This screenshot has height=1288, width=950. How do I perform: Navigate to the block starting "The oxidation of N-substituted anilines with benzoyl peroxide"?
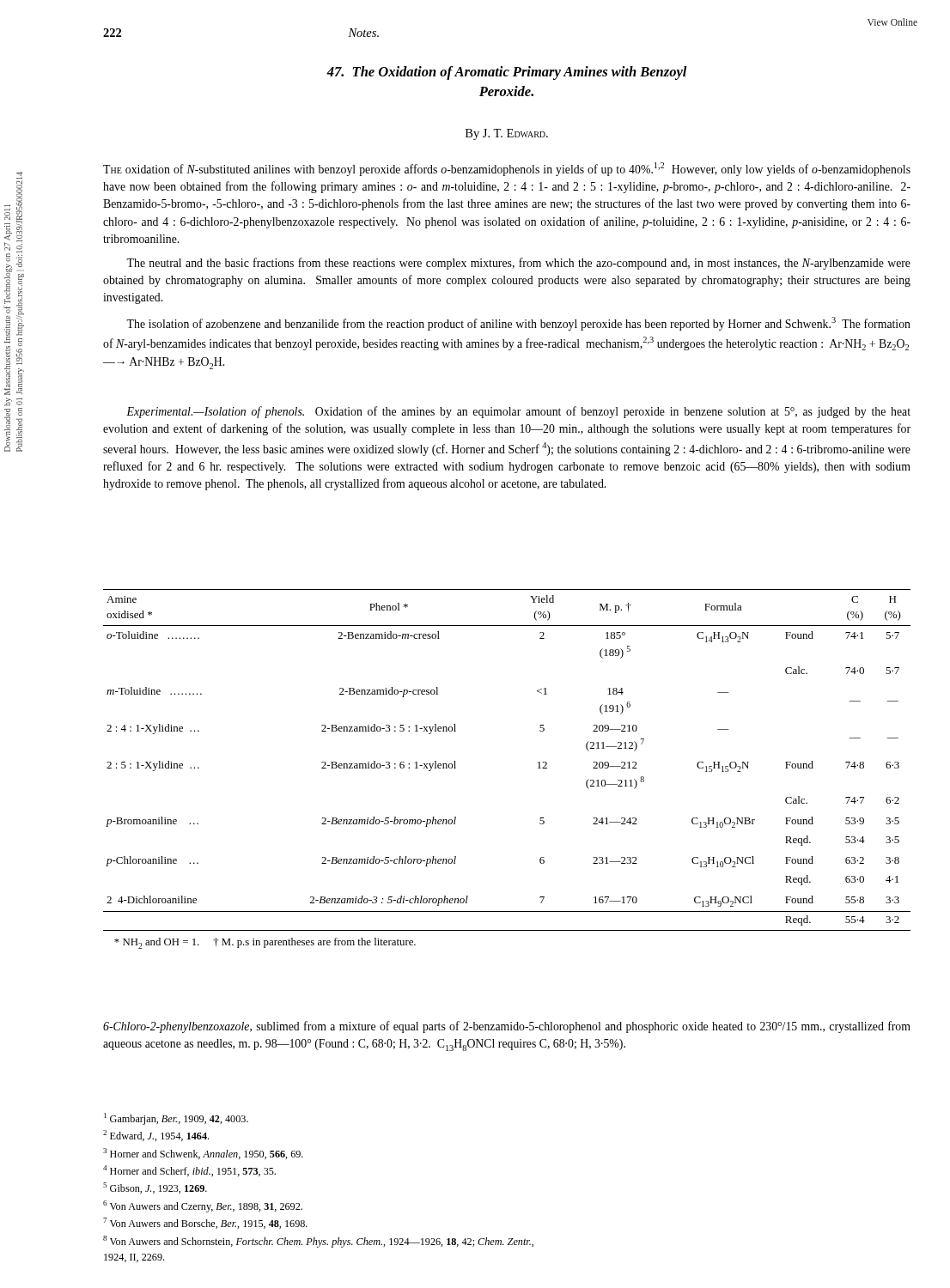click(x=507, y=266)
